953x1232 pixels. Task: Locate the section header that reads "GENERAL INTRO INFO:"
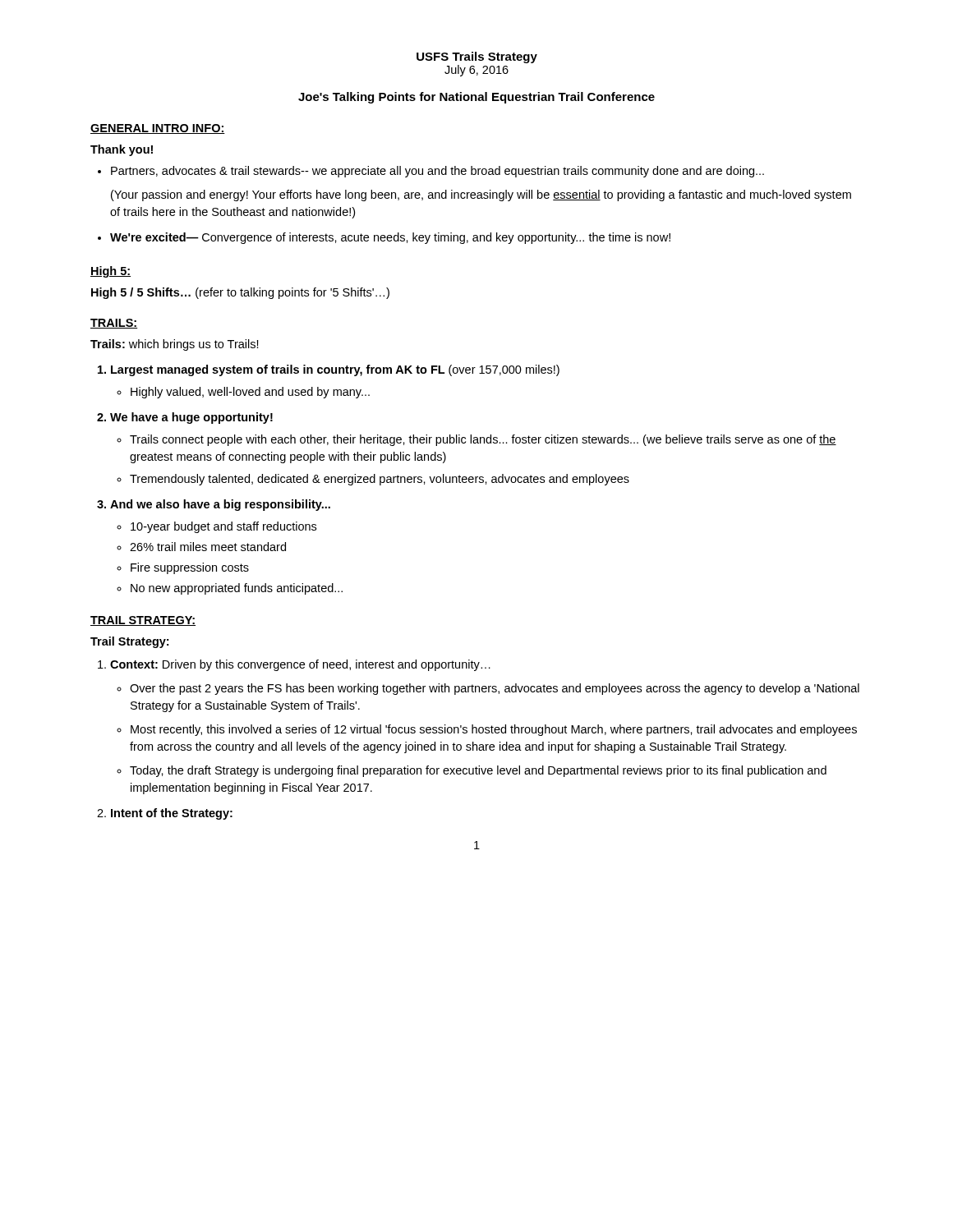point(157,128)
